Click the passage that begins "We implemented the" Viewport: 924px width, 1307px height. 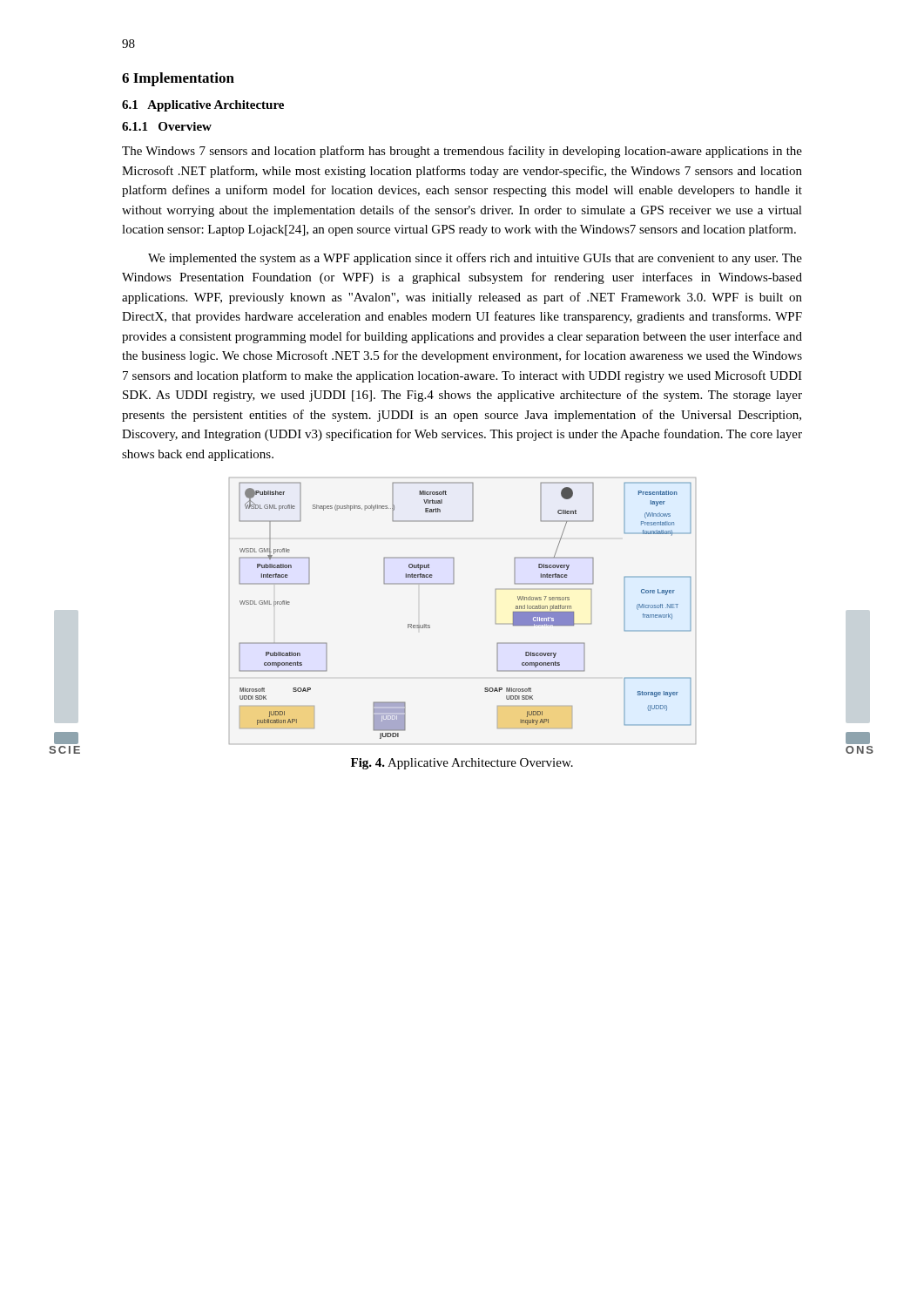(462, 356)
